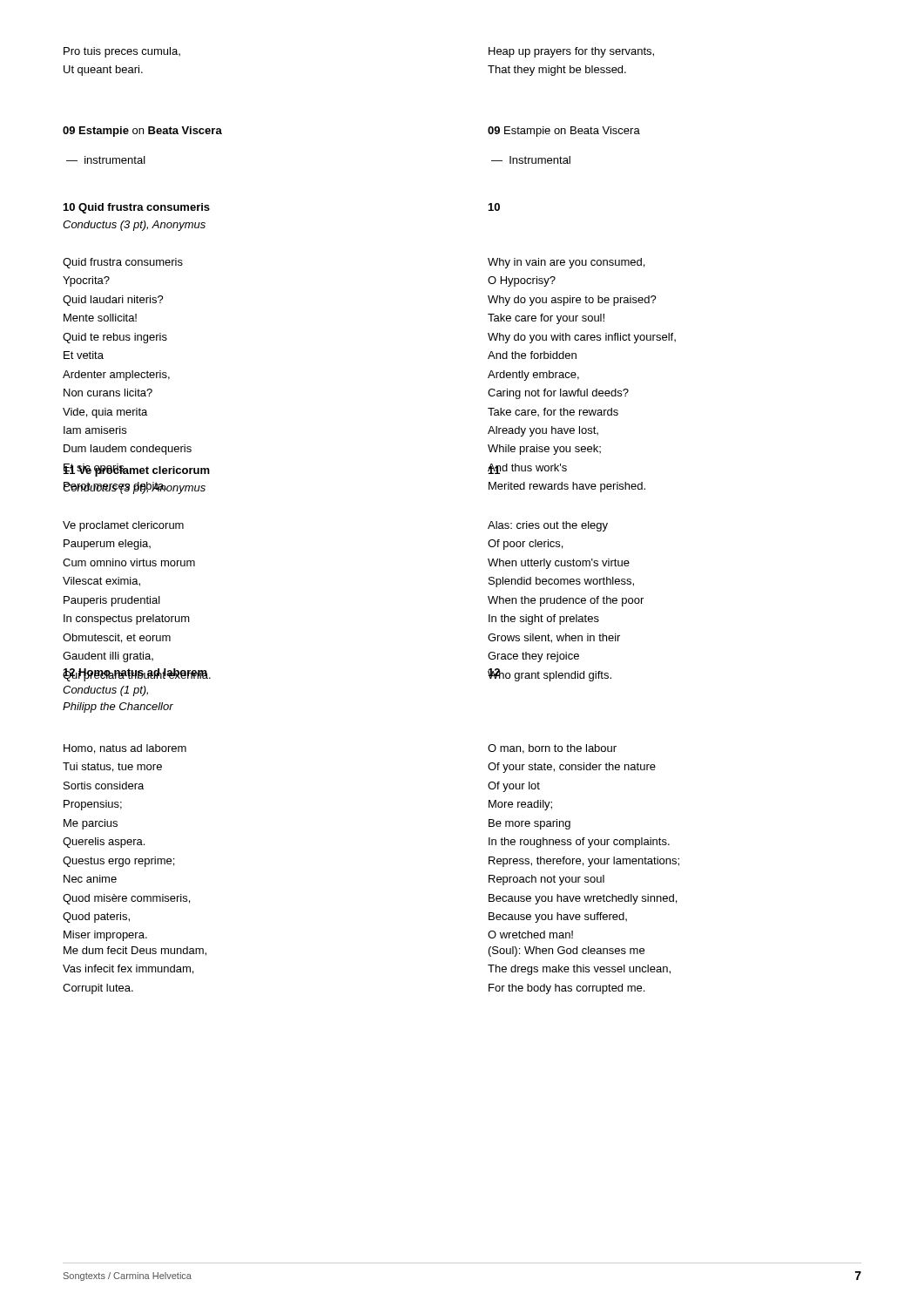Viewport: 924px width, 1307px height.
Task: Click on the text block starting "Me dum fecit Deus mundam, Vas infecit"
Action: point(135,951)
